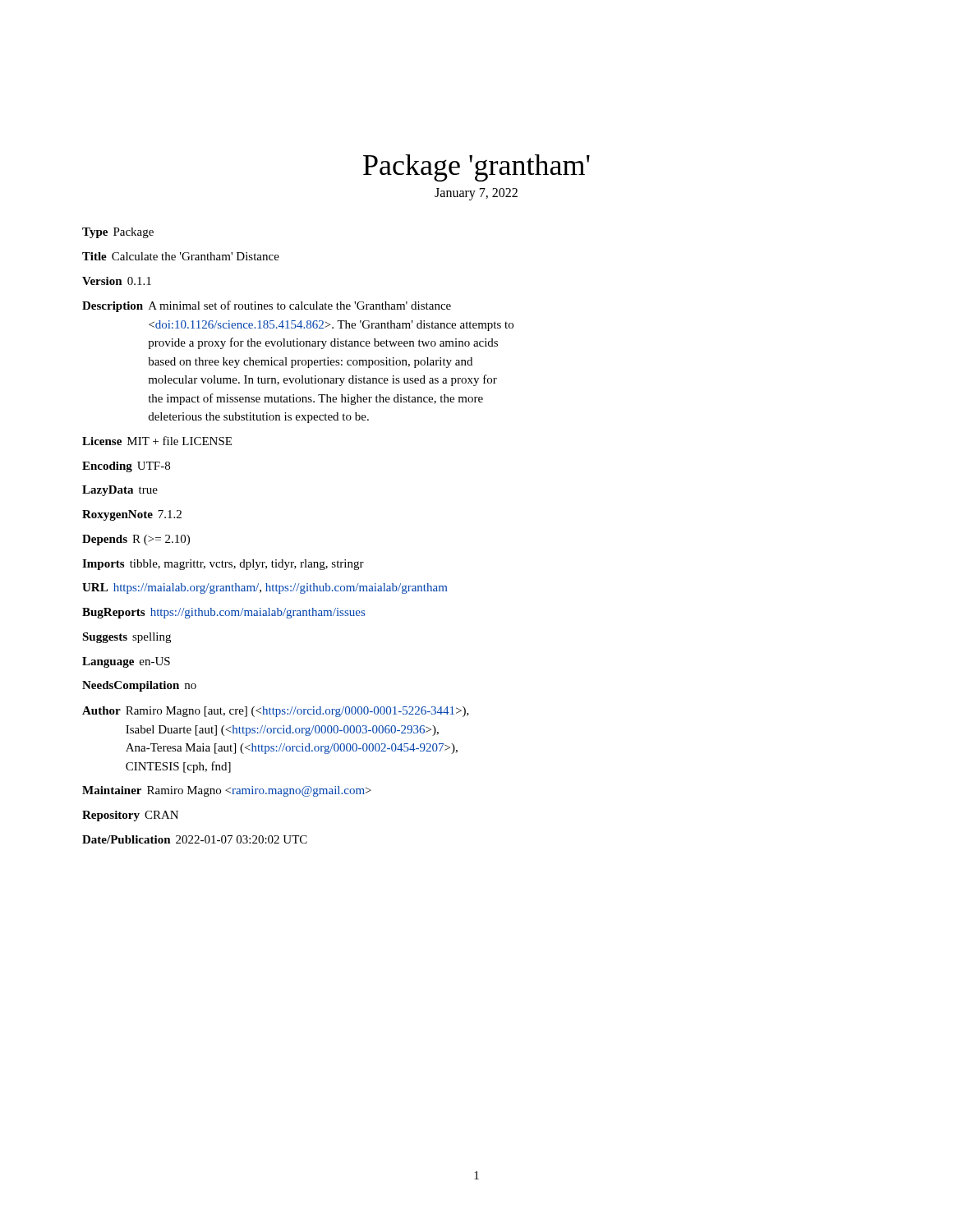Navigate to the block starting "Repository CRAN"
The height and width of the screenshot is (1232, 953).
click(x=130, y=816)
